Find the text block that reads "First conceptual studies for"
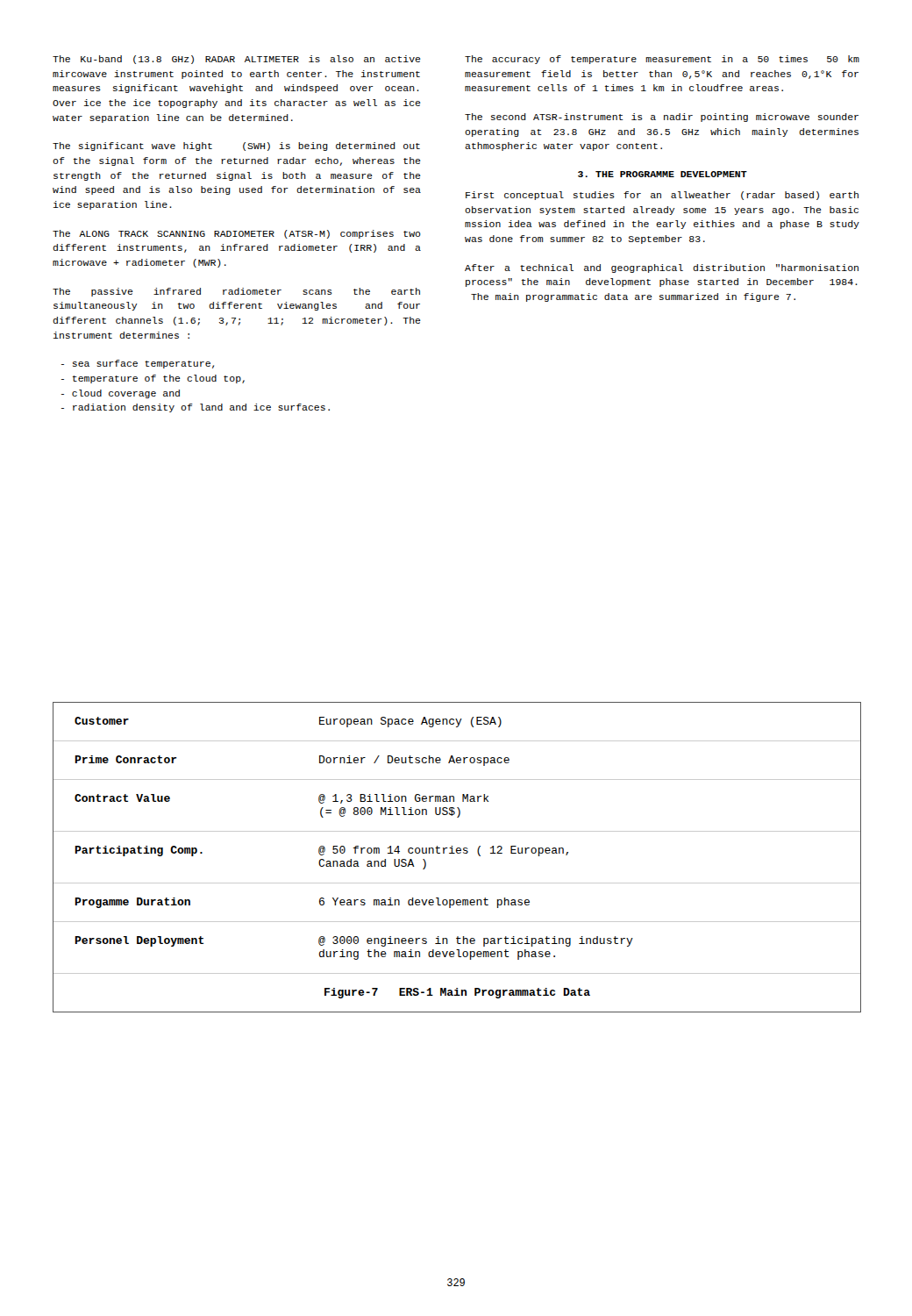Viewport: 912px width, 1316px height. (x=662, y=217)
